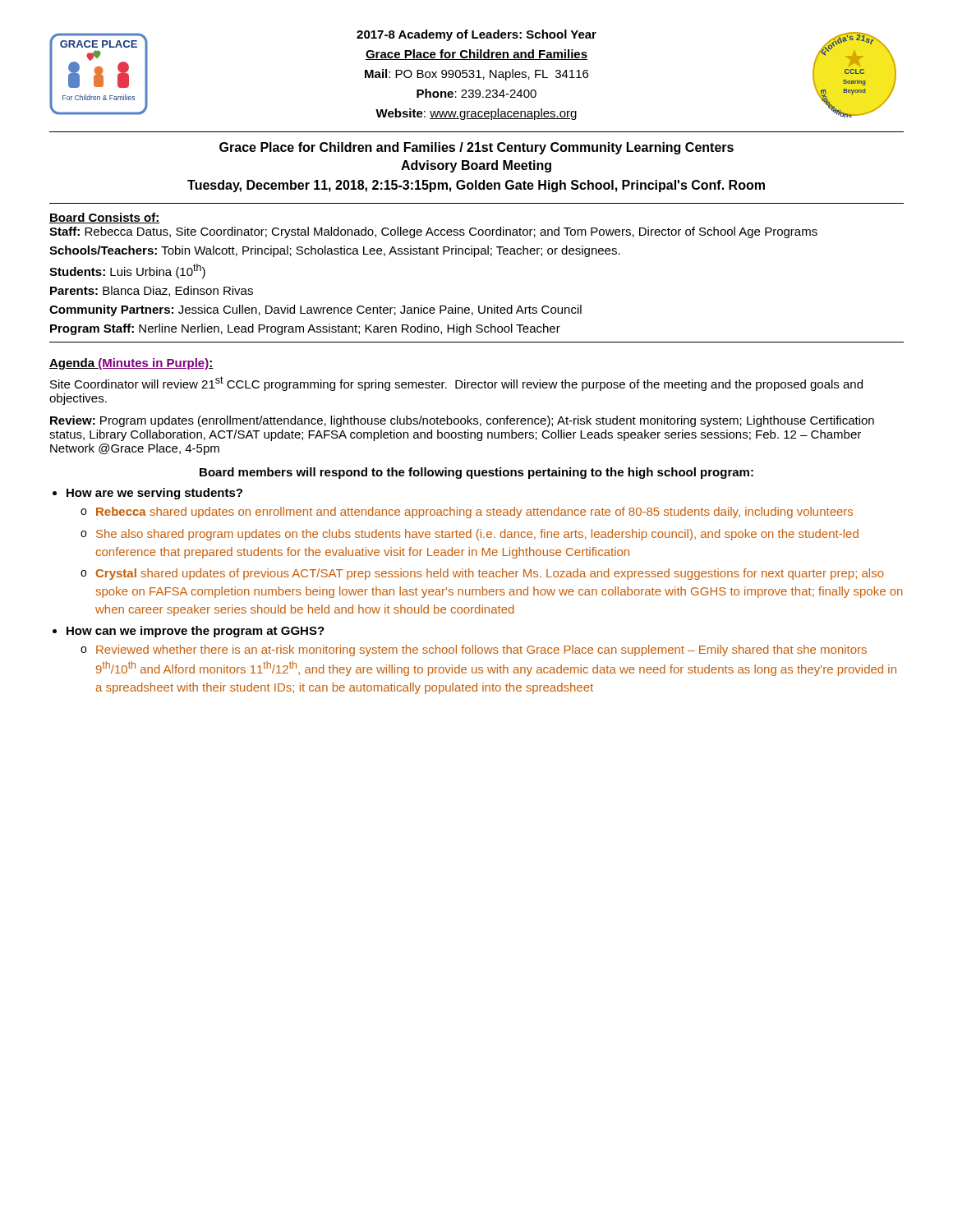The width and height of the screenshot is (953, 1232).
Task: Point to the title beginning "Grace Place for Children and Families"
Action: click(x=476, y=147)
